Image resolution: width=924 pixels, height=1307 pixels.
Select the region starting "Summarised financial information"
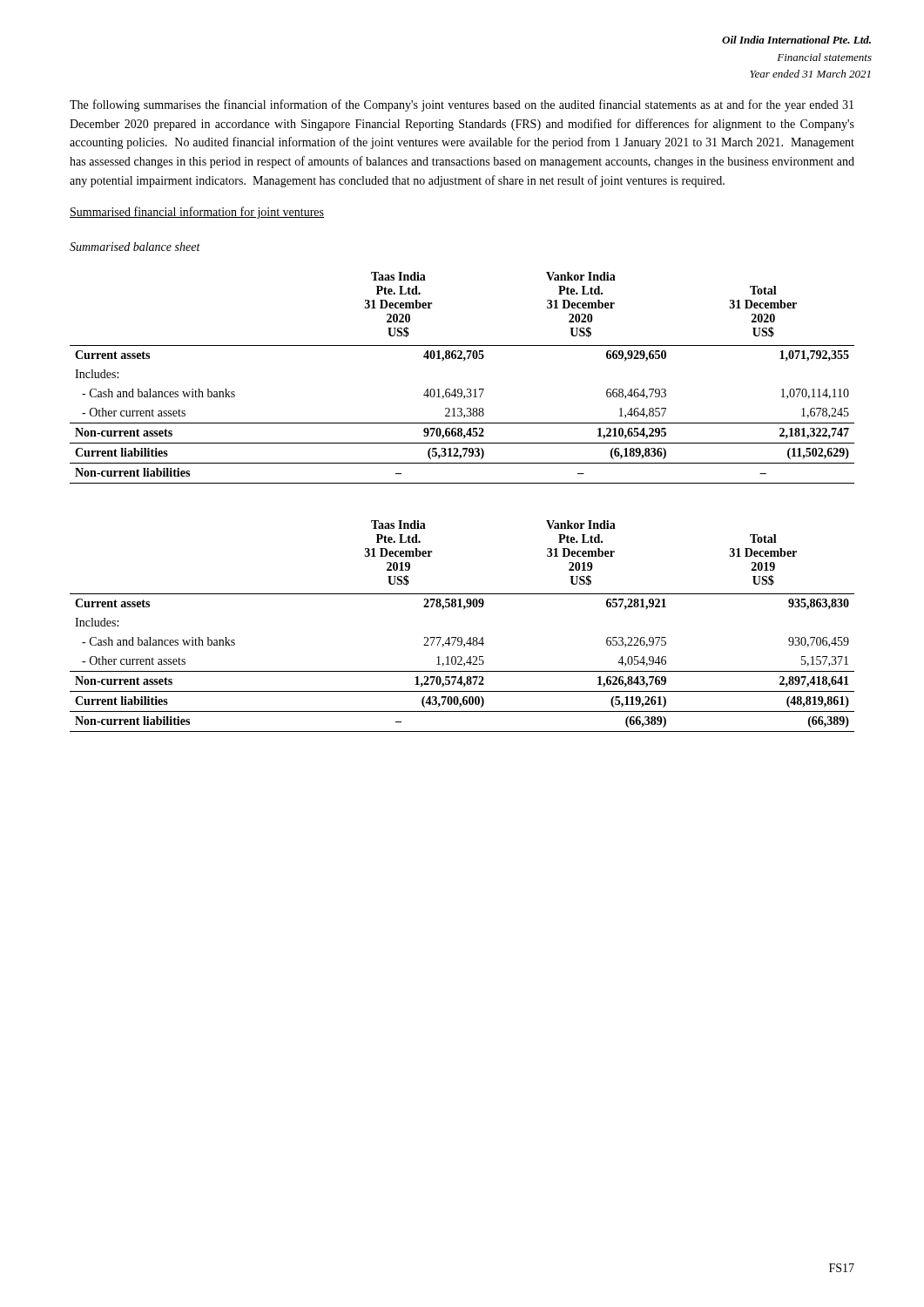(x=197, y=213)
